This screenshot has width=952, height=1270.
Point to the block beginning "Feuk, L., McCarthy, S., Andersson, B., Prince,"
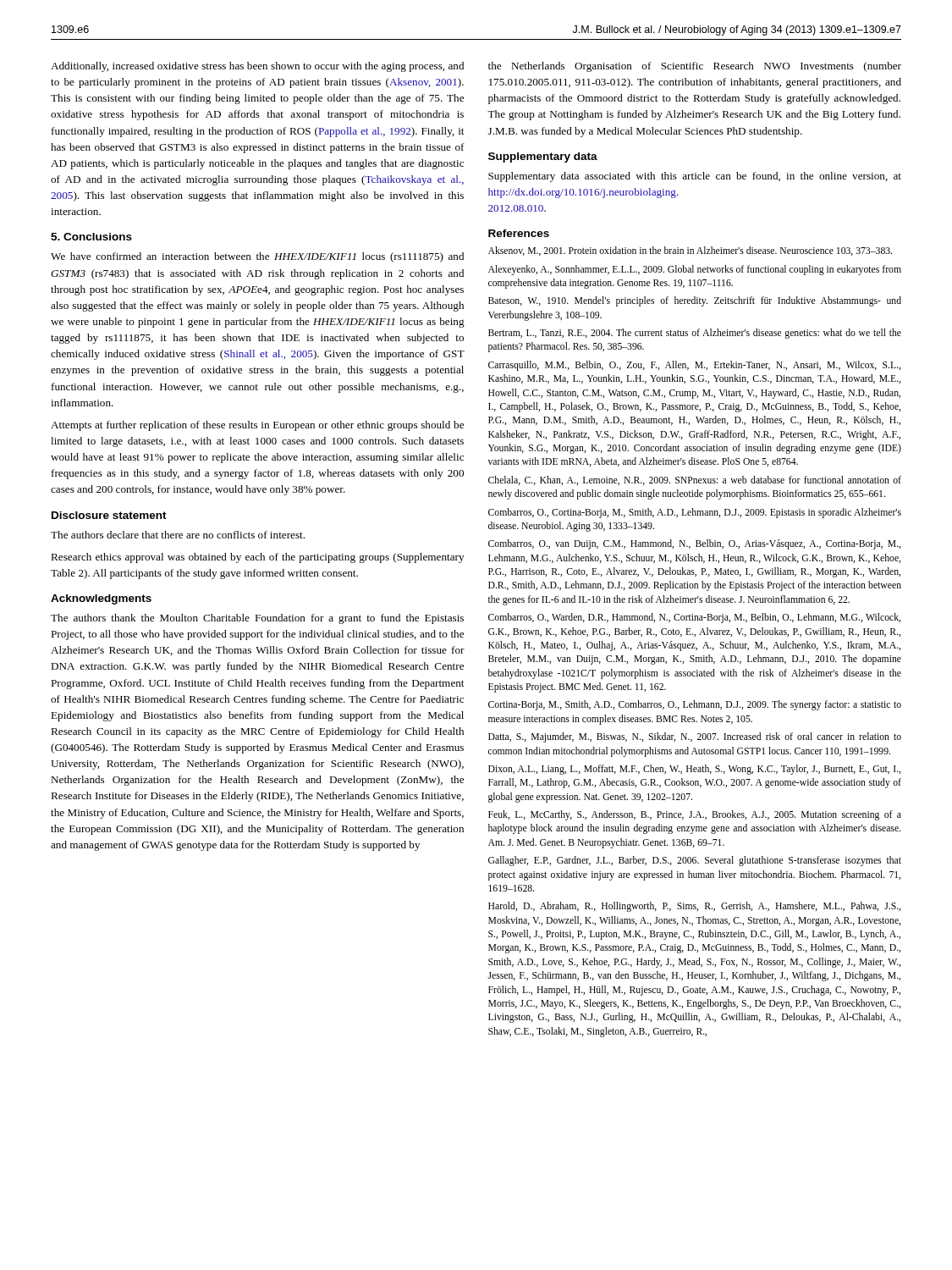pos(695,829)
